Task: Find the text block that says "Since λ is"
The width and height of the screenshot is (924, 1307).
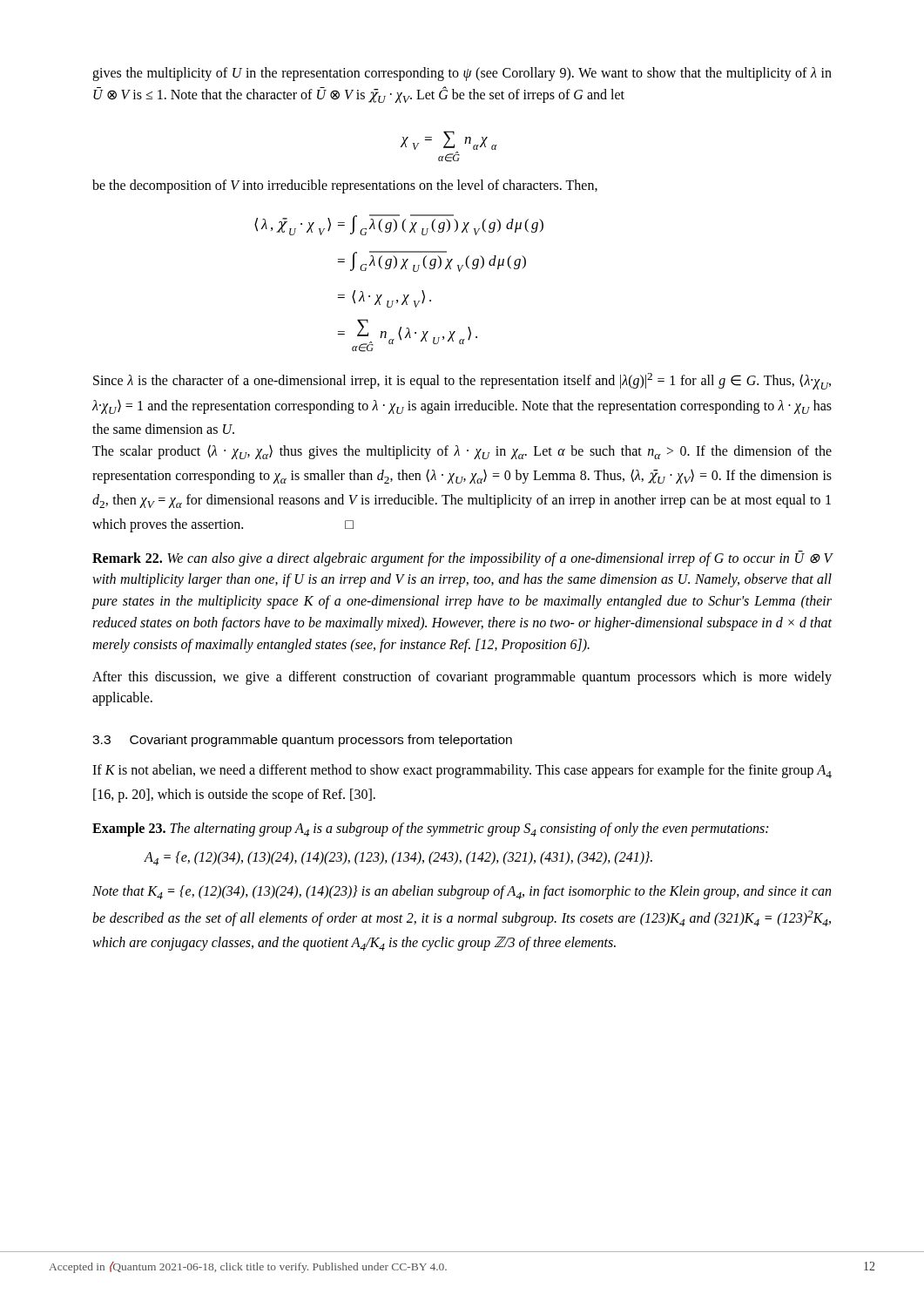Action: [462, 451]
